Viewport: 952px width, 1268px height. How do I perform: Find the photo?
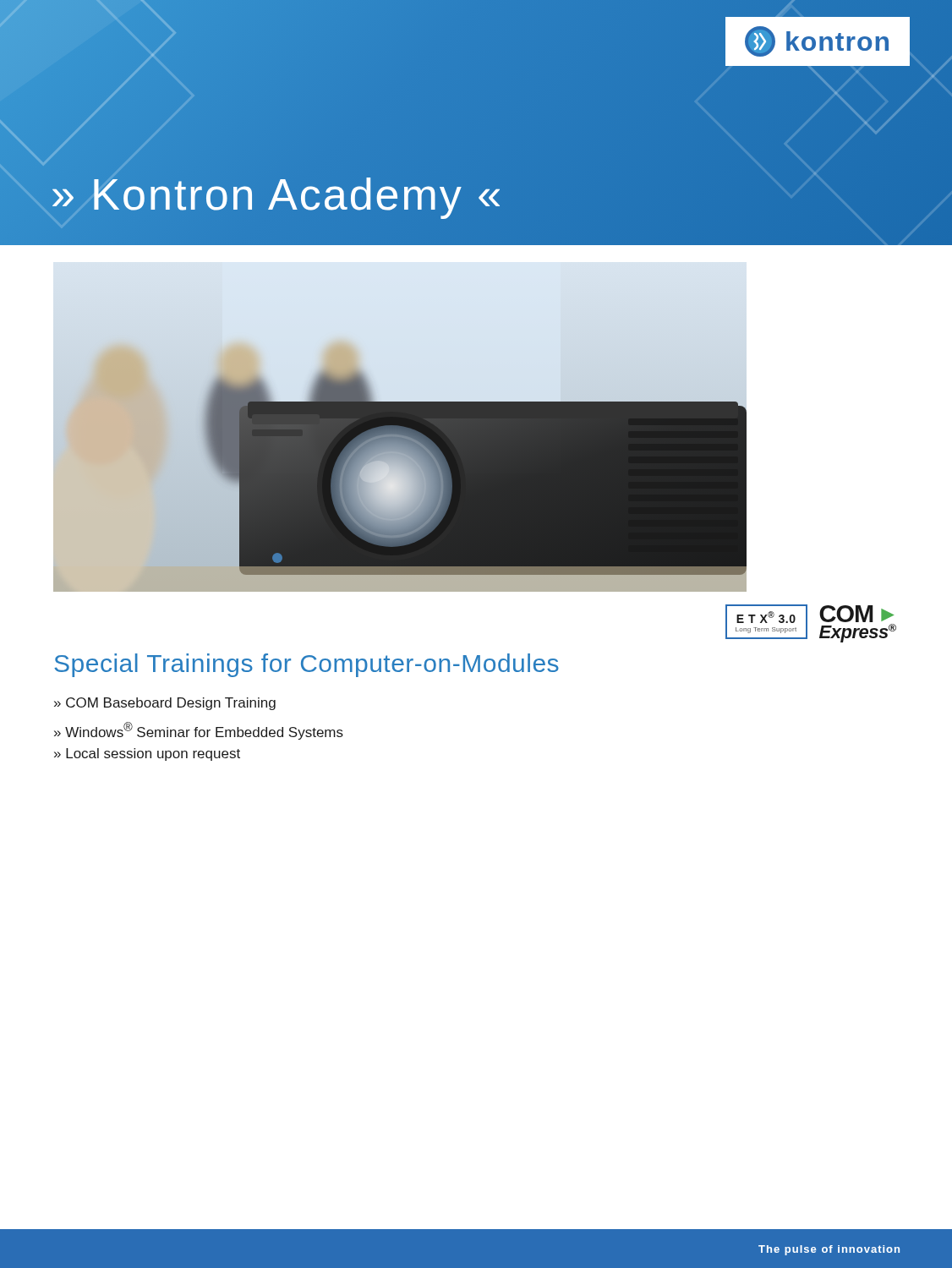pyautogui.click(x=400, y=427)
